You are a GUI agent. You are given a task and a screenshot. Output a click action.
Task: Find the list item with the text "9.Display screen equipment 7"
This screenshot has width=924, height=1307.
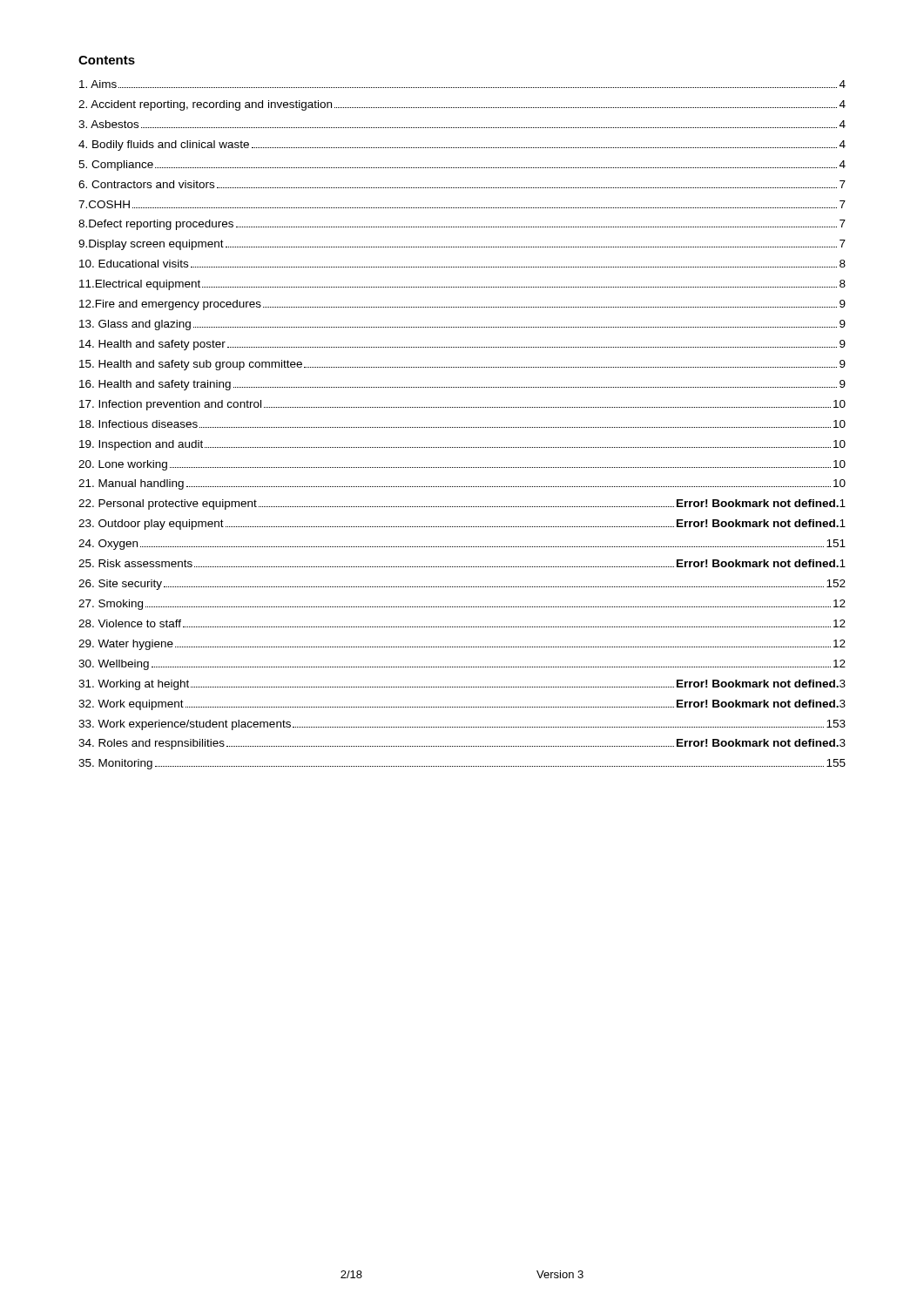pos(462,245)
